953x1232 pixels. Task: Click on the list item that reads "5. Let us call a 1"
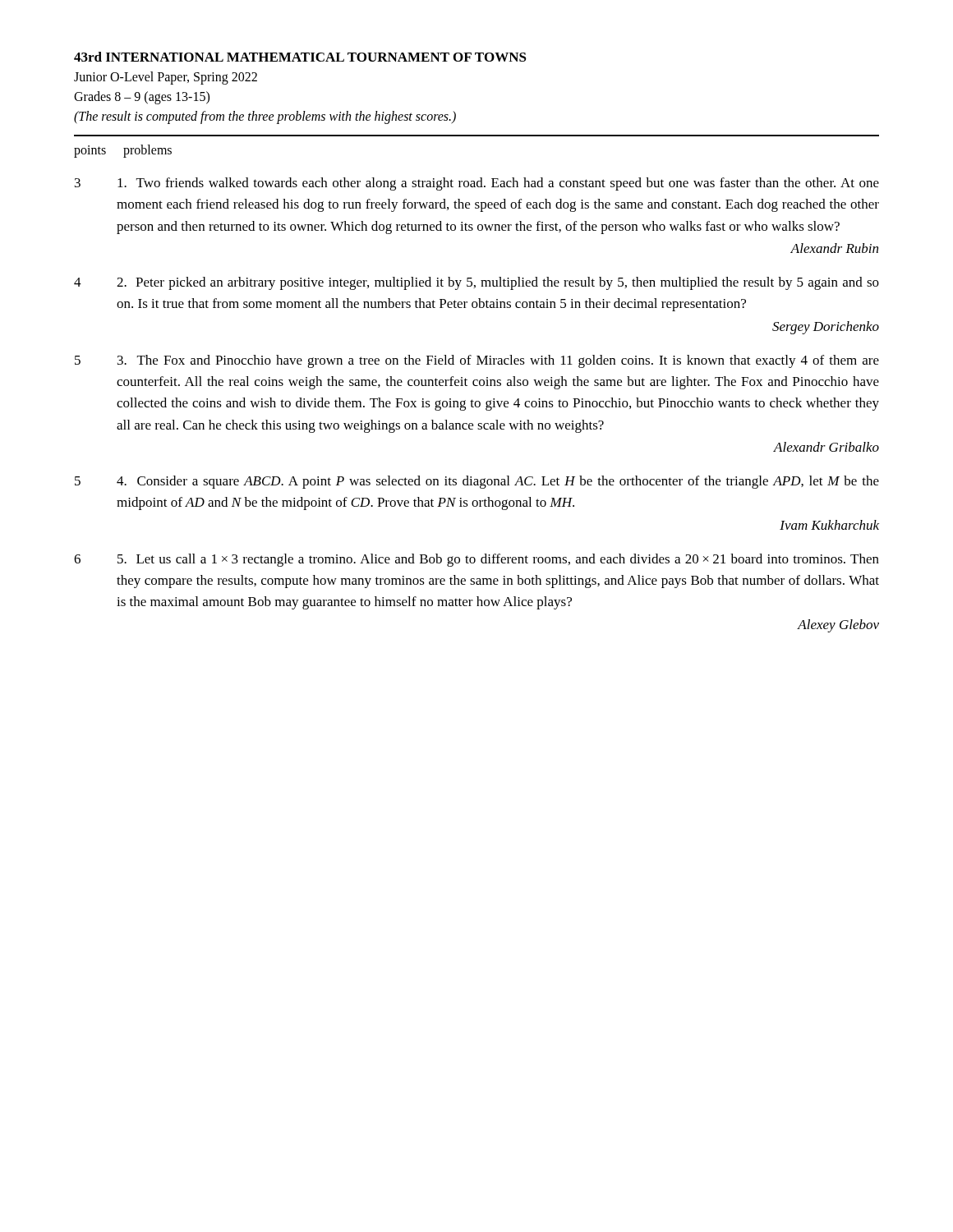click(x=498, y=591)
